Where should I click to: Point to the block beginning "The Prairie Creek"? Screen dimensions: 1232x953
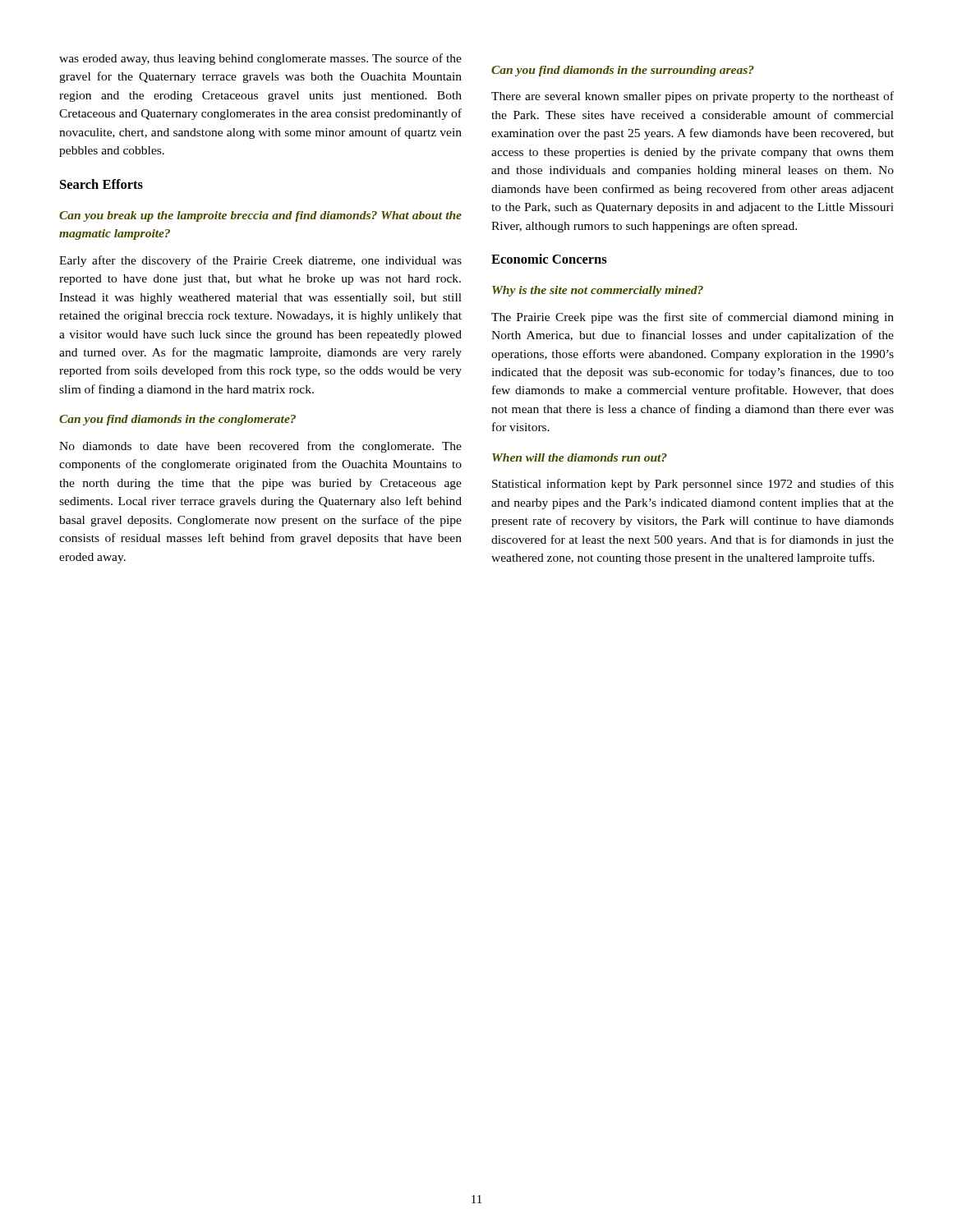pyautogui.click(x=693, y=372)
